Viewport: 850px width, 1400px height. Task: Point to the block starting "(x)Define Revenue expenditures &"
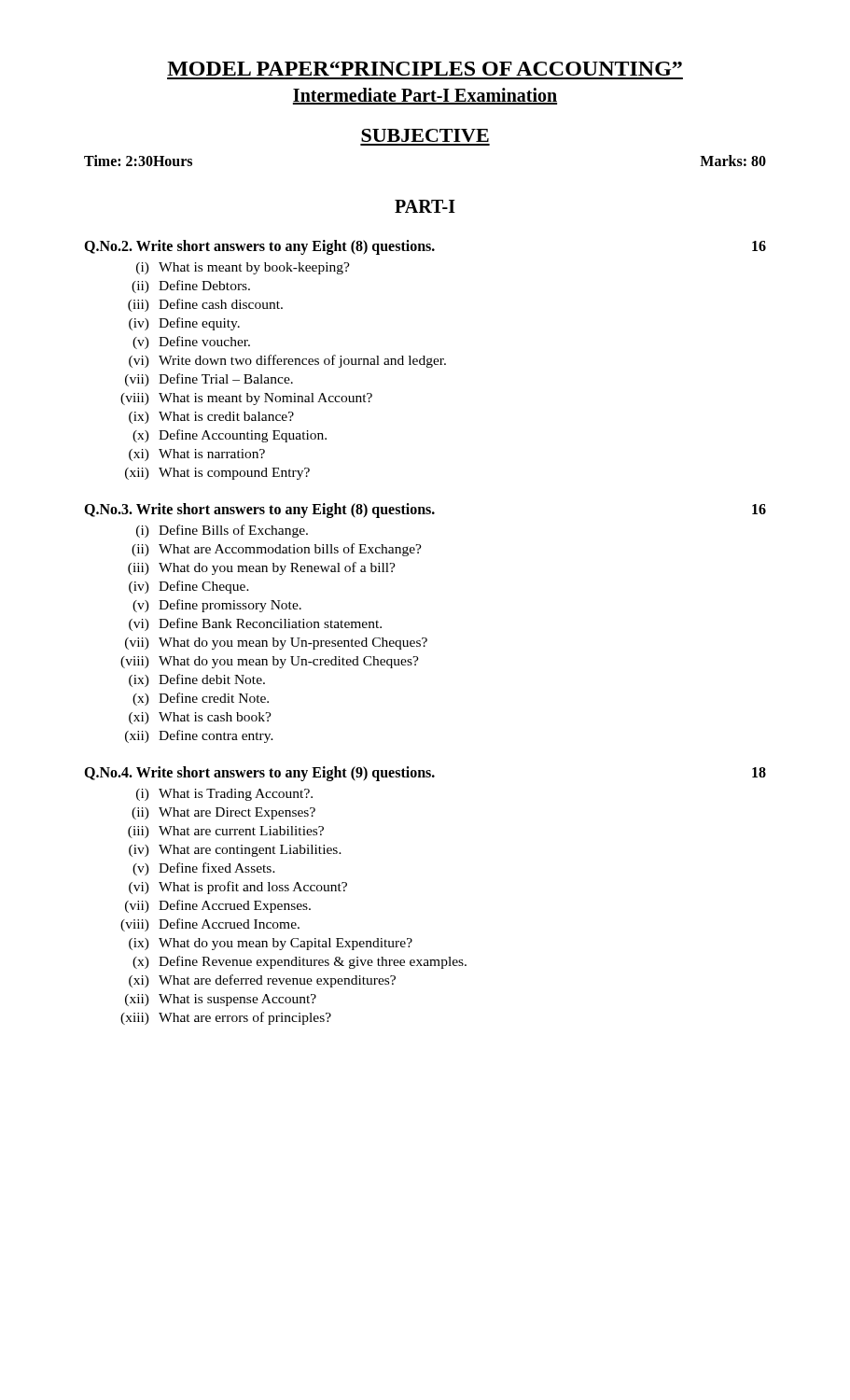(x=276, y=961)
